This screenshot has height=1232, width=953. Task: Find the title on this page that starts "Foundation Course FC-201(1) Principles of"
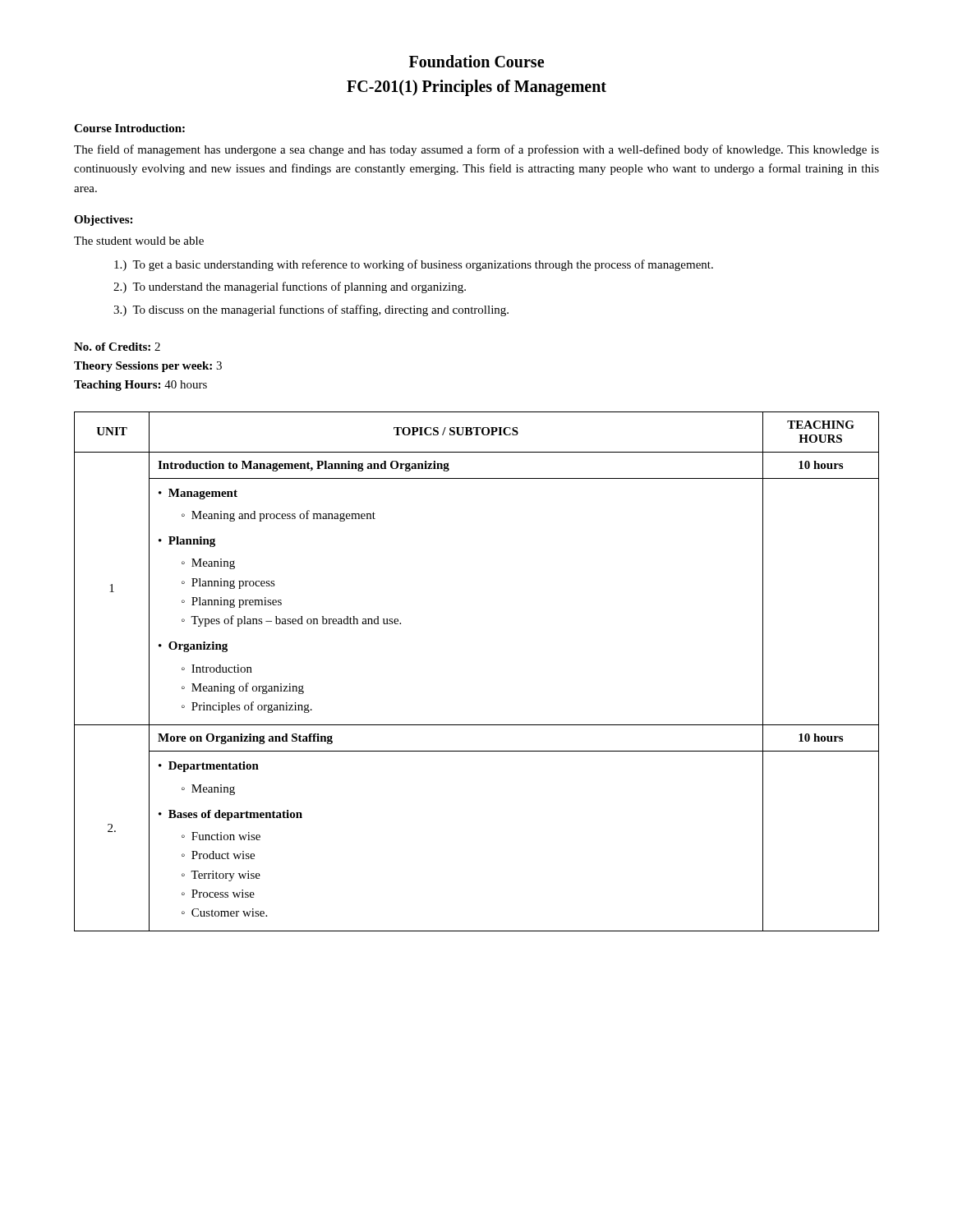(x=476, y=74)
